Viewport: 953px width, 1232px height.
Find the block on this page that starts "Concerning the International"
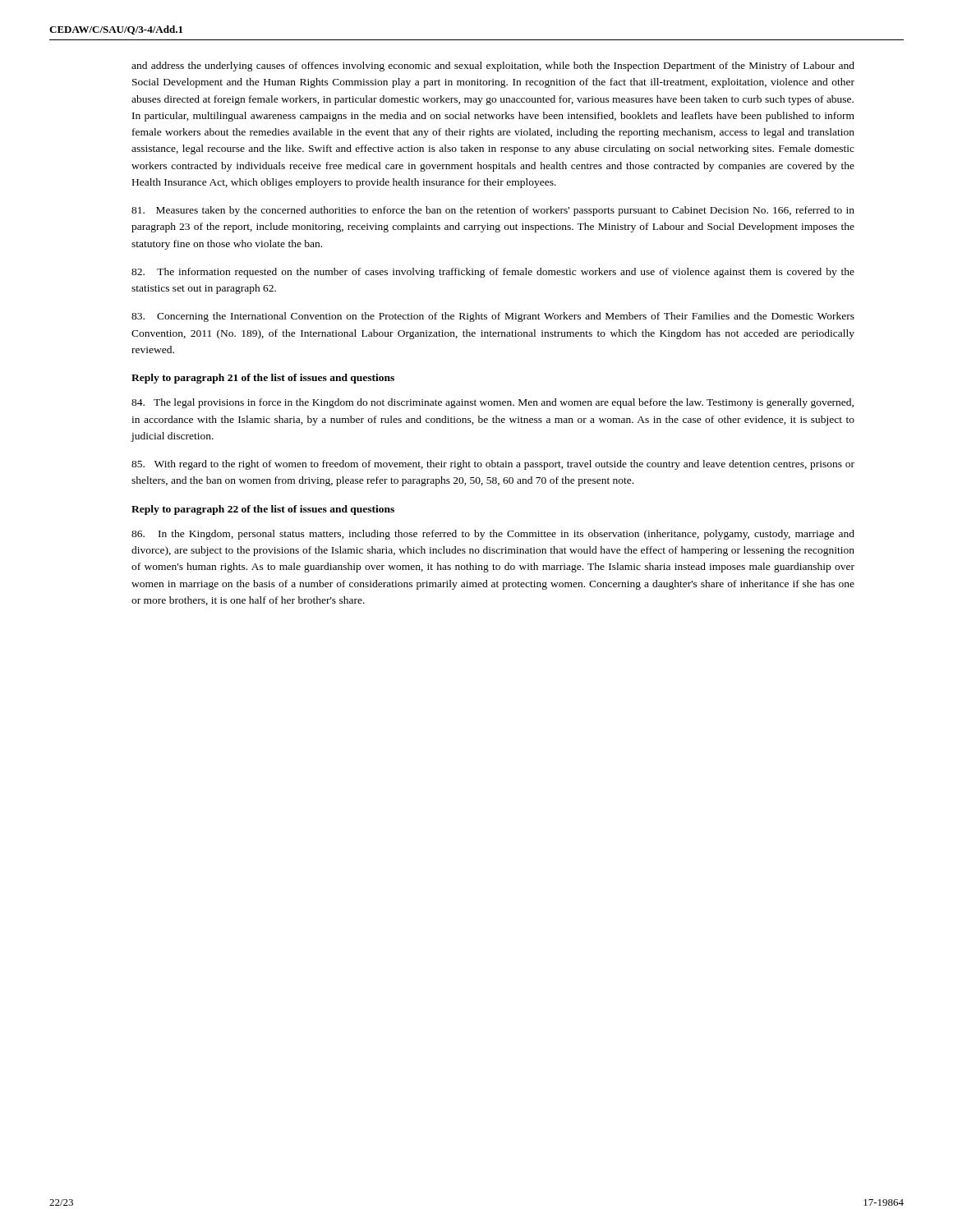point(493,333)
